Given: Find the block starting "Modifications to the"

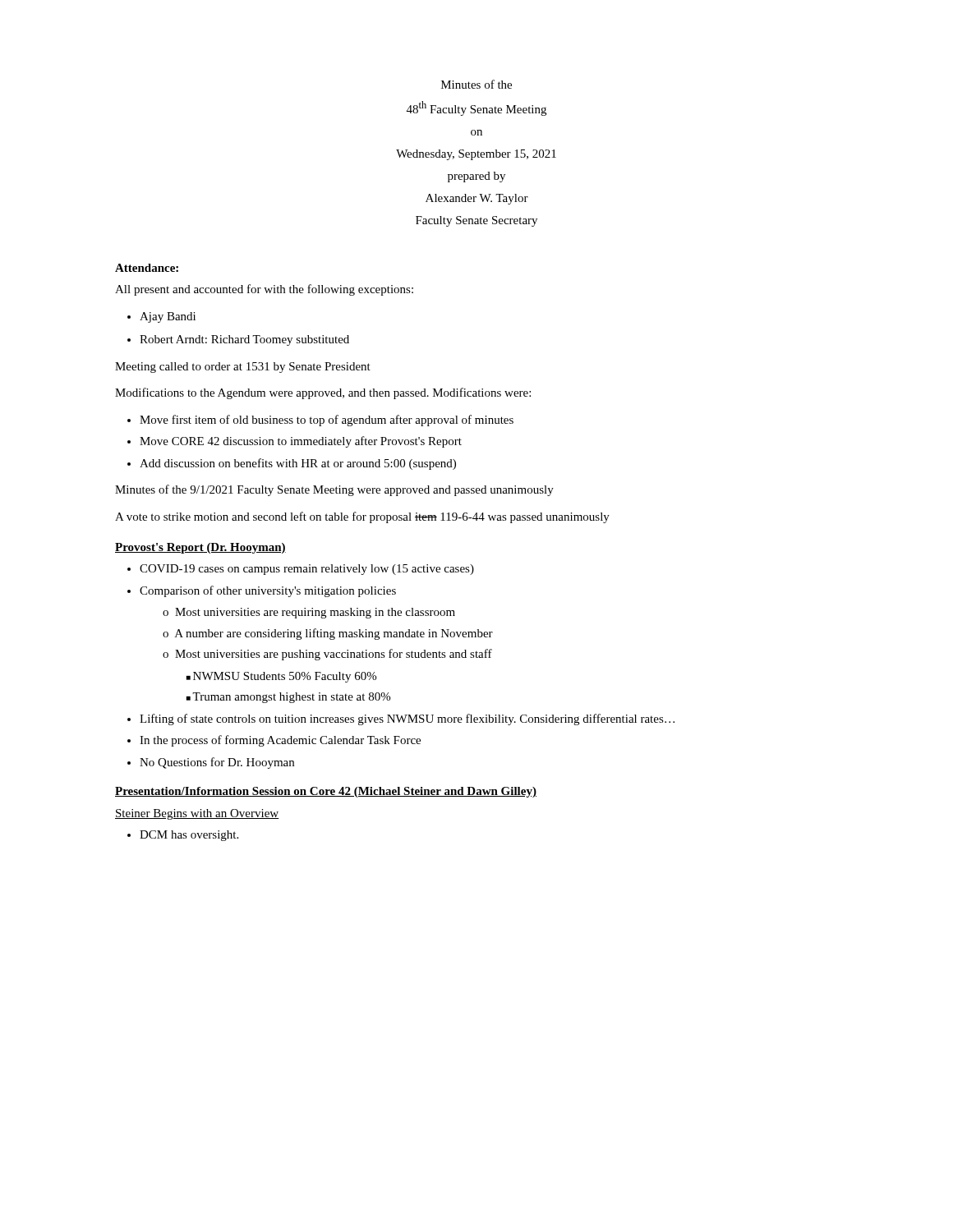Looking at the screenshot, I should (x=323, y=393).
